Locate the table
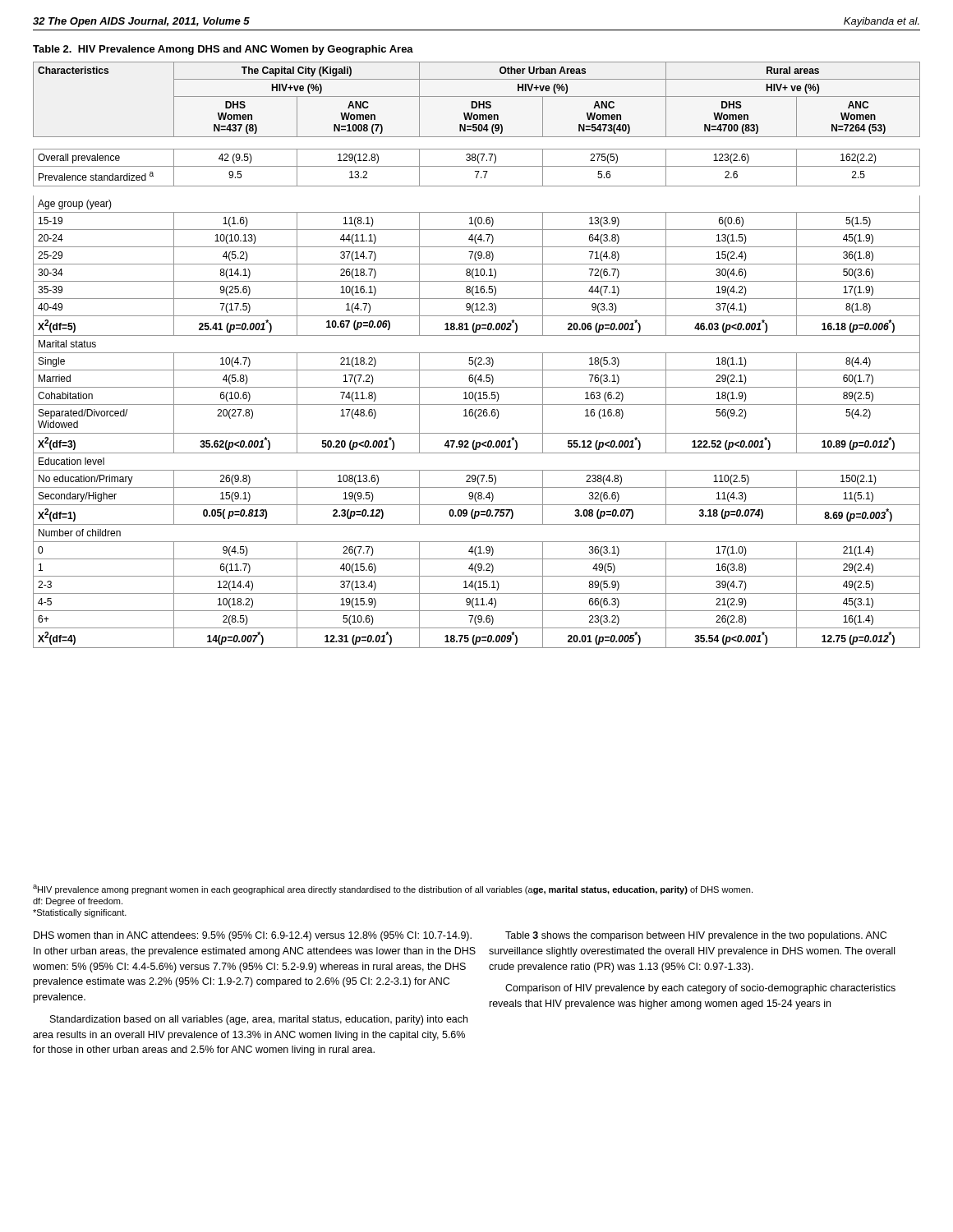Screen dimensions: 1232x953 (x=476, y=355)
